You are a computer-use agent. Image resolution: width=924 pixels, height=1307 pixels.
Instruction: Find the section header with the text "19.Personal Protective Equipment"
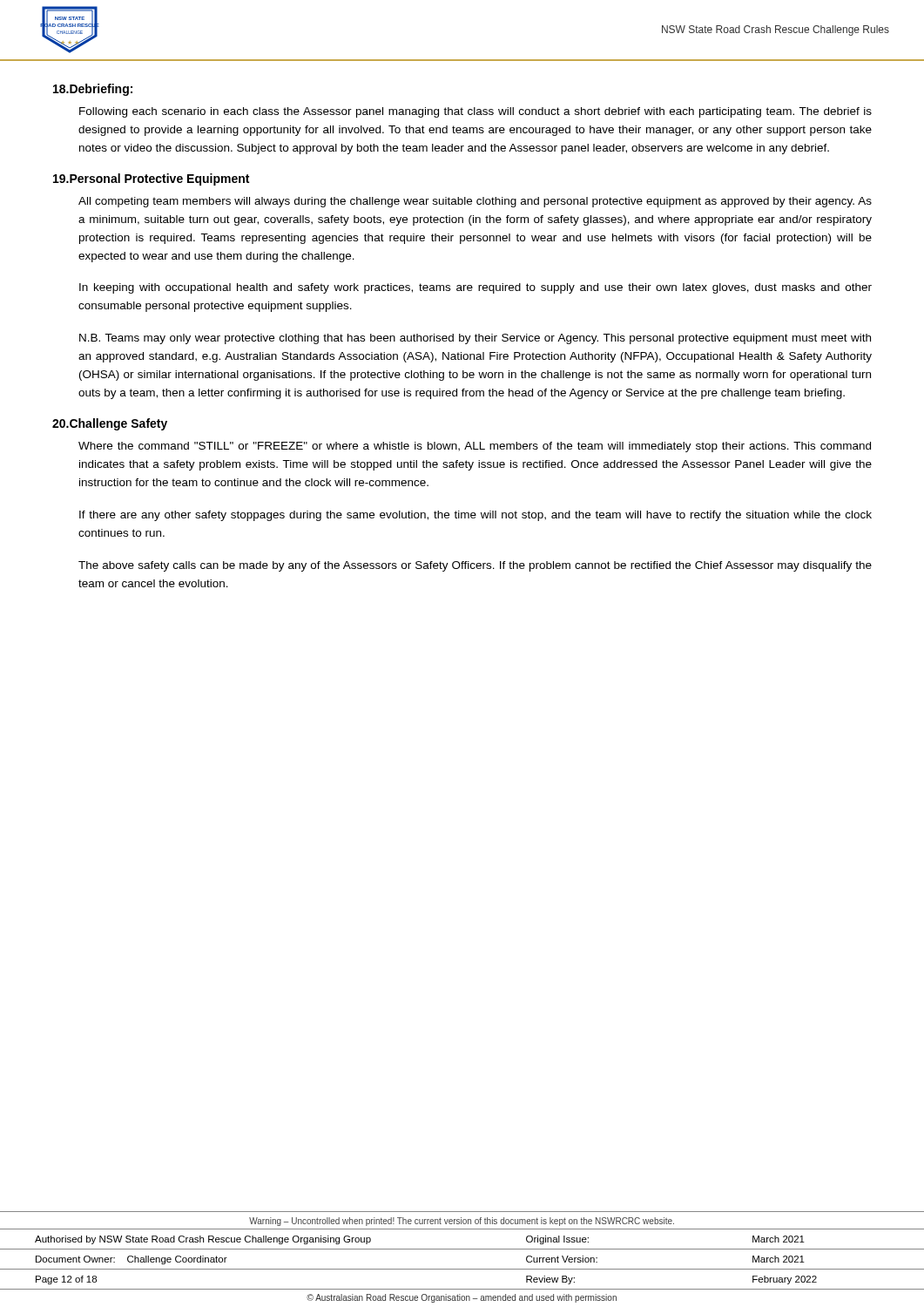[151, 178]
